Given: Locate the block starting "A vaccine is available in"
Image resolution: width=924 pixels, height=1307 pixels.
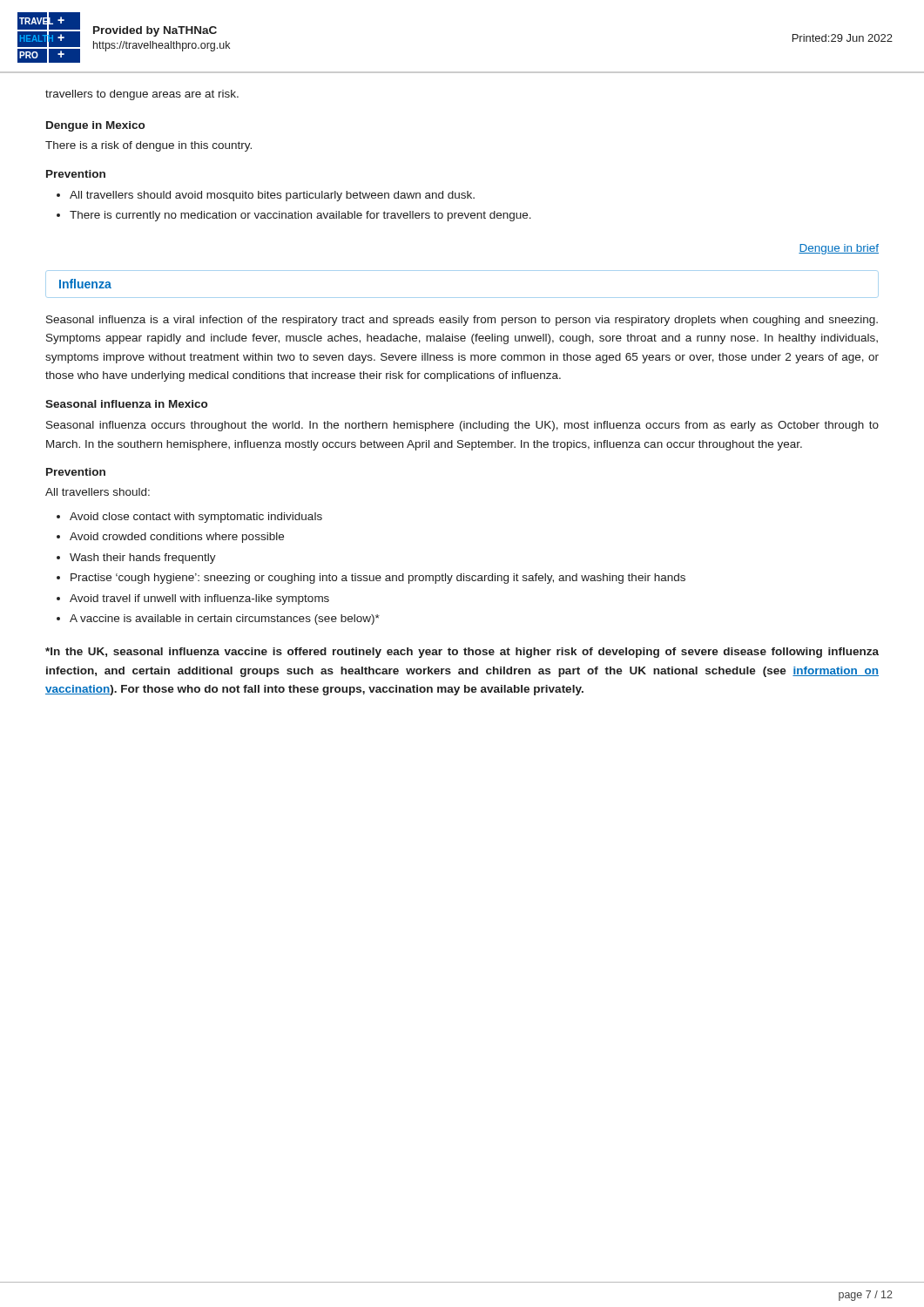Looking at the screenshot, I should [225, 619].
